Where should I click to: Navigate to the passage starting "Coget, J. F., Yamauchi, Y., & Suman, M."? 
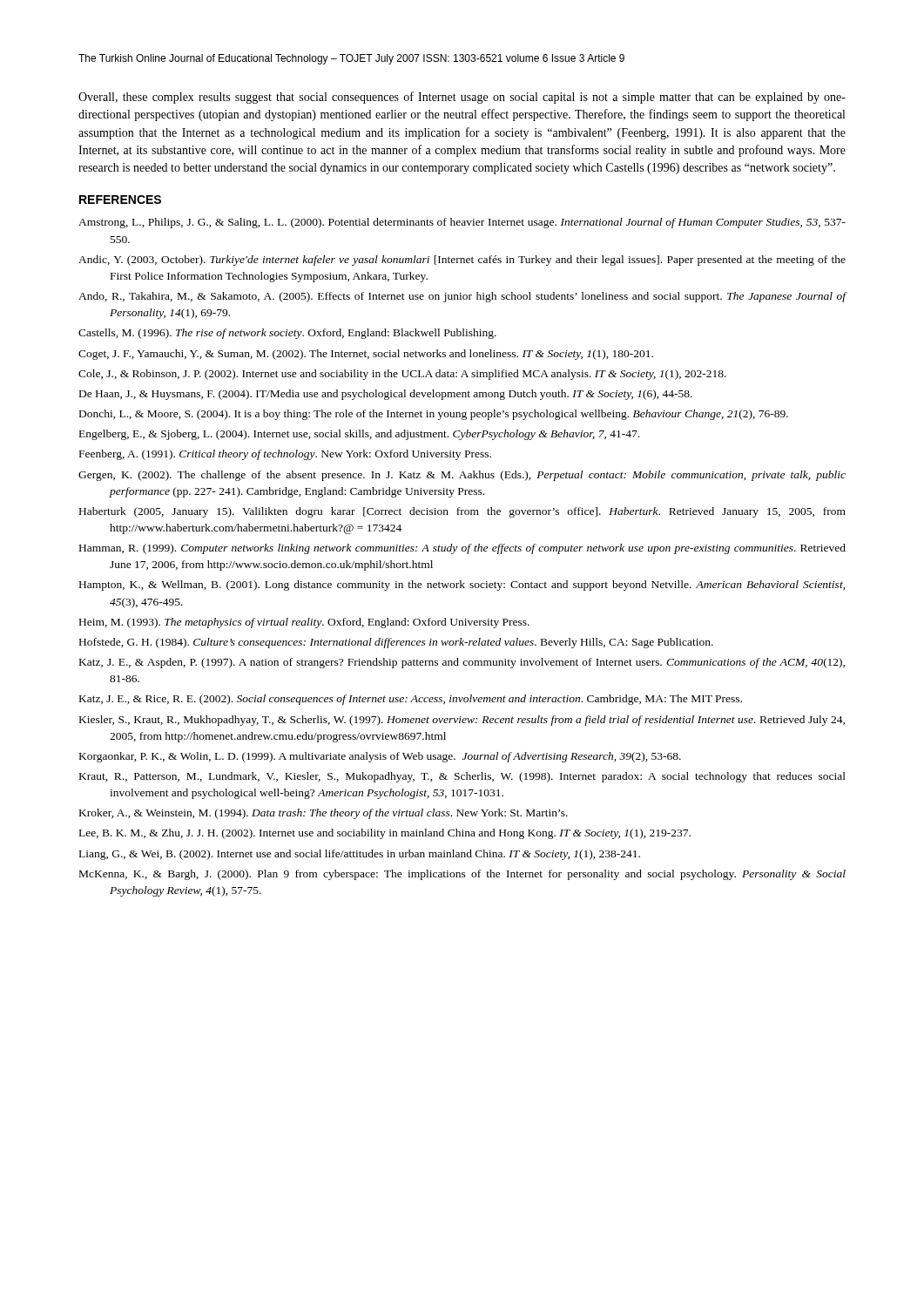coord(366,353)
